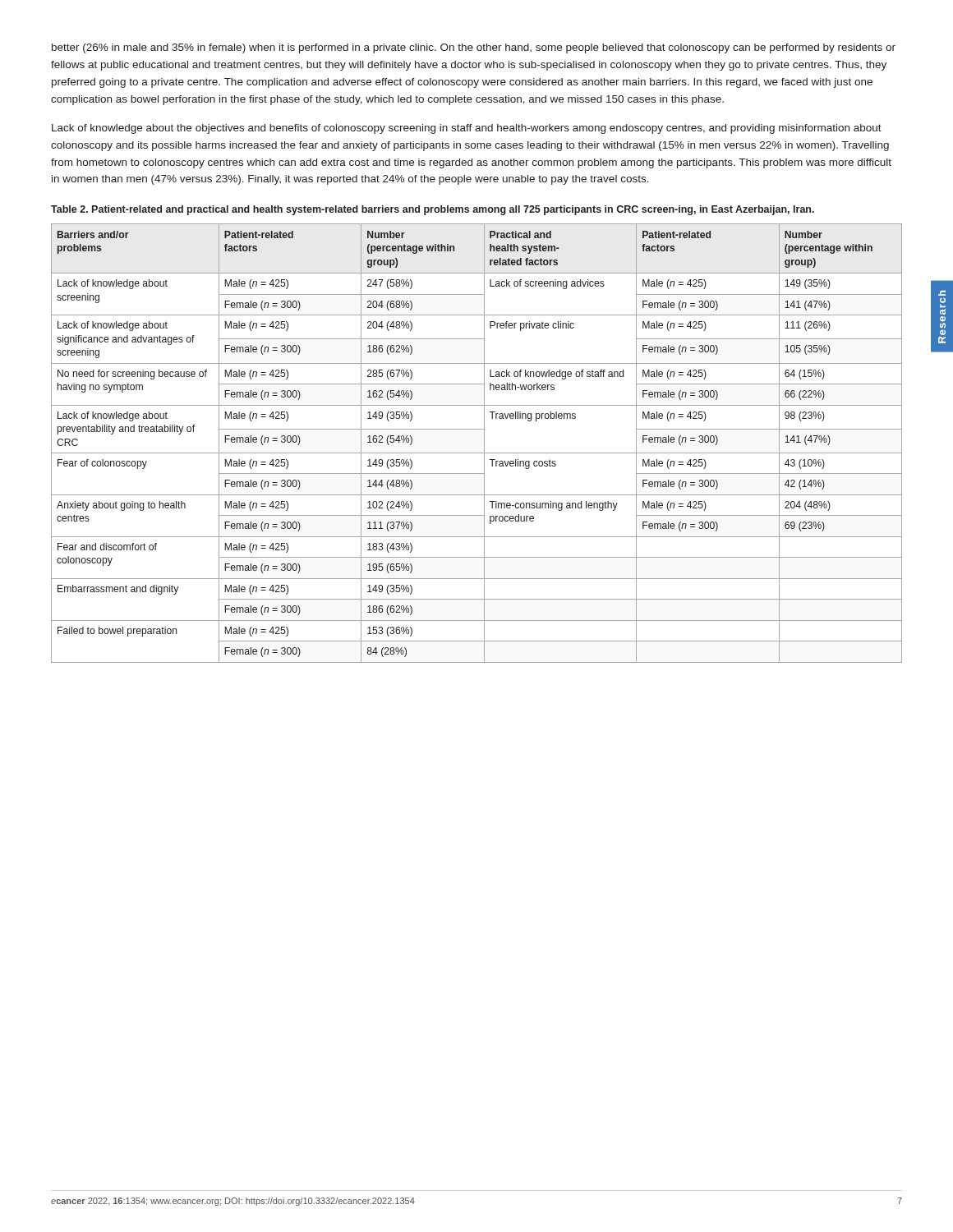
Task: Click on the element starting "better (26% in male and"
Action: 473,73
